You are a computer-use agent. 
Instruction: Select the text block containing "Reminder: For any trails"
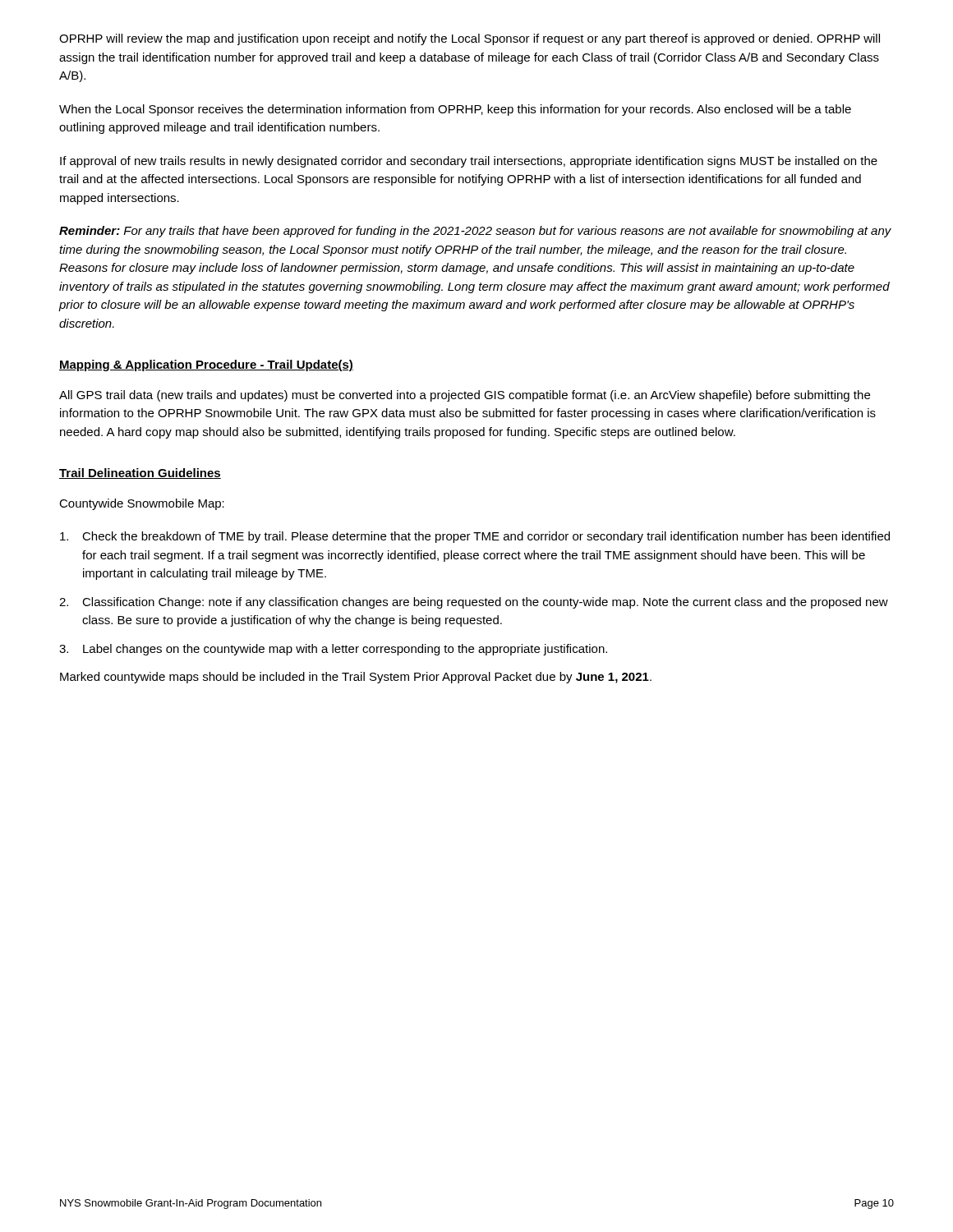pyautogui.click(x=475, y=277)
